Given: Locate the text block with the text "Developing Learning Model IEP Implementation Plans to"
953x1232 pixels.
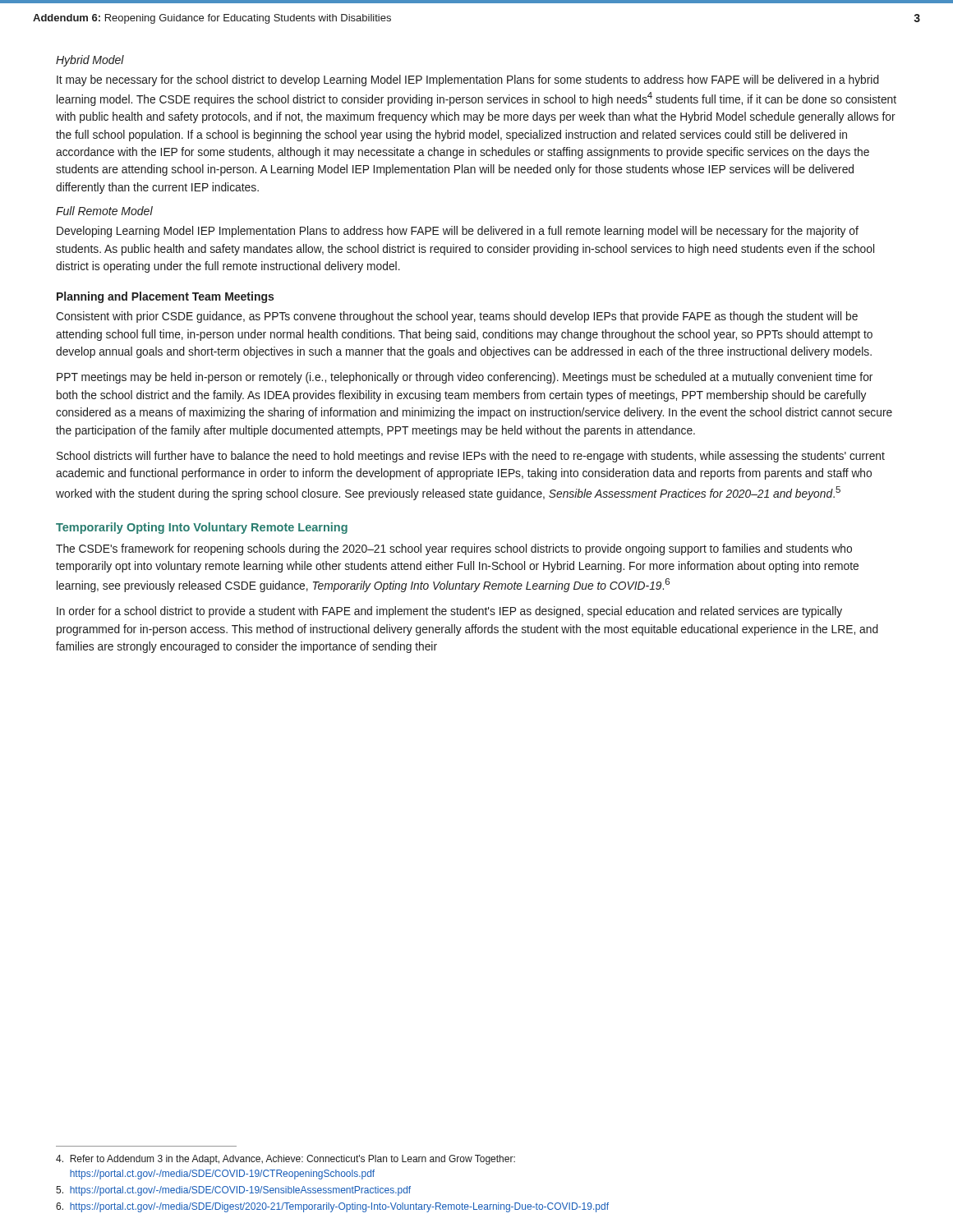Looking at the screenshot, I should 465,249.
